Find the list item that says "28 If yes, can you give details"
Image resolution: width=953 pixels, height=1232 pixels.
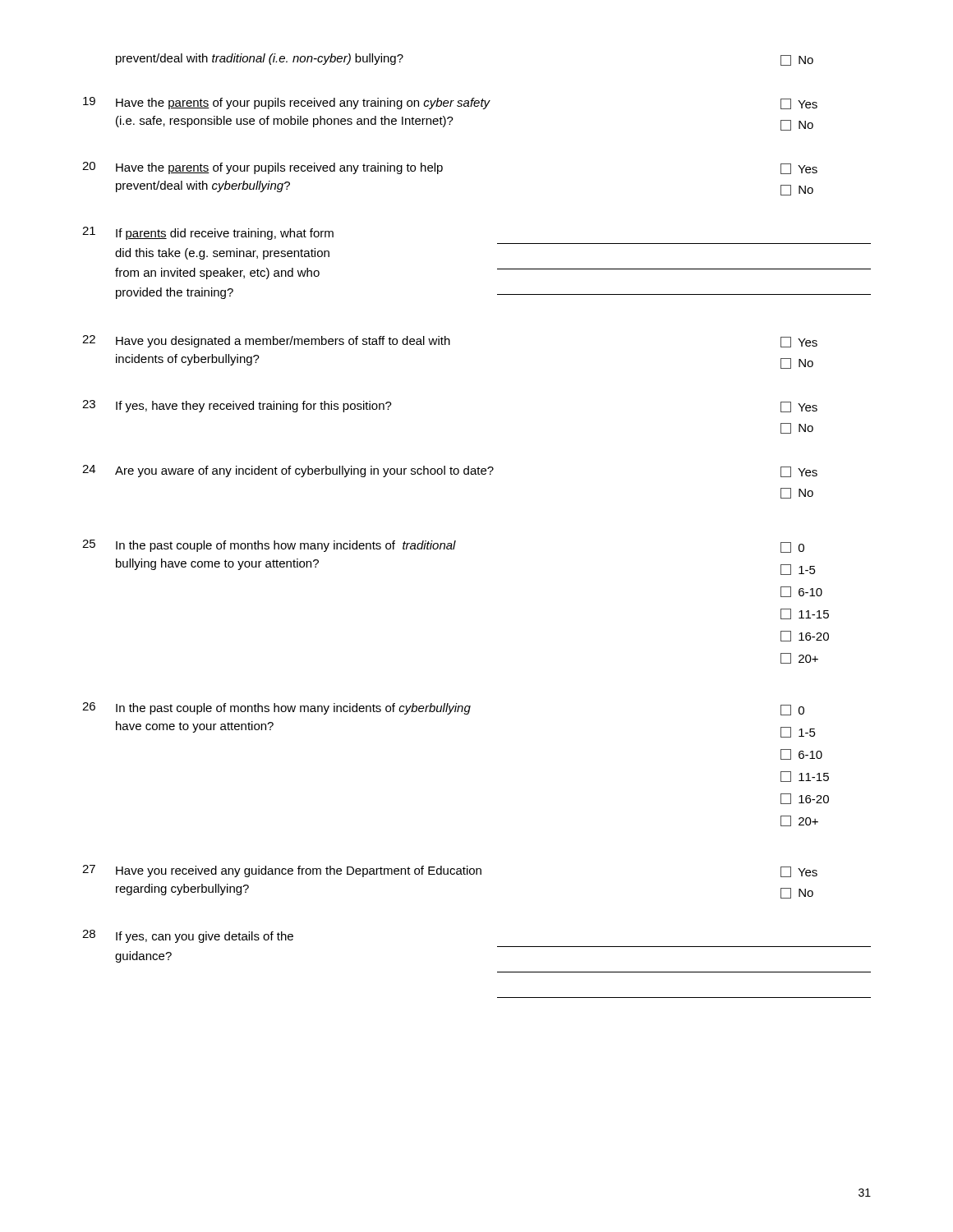[188, 936]
